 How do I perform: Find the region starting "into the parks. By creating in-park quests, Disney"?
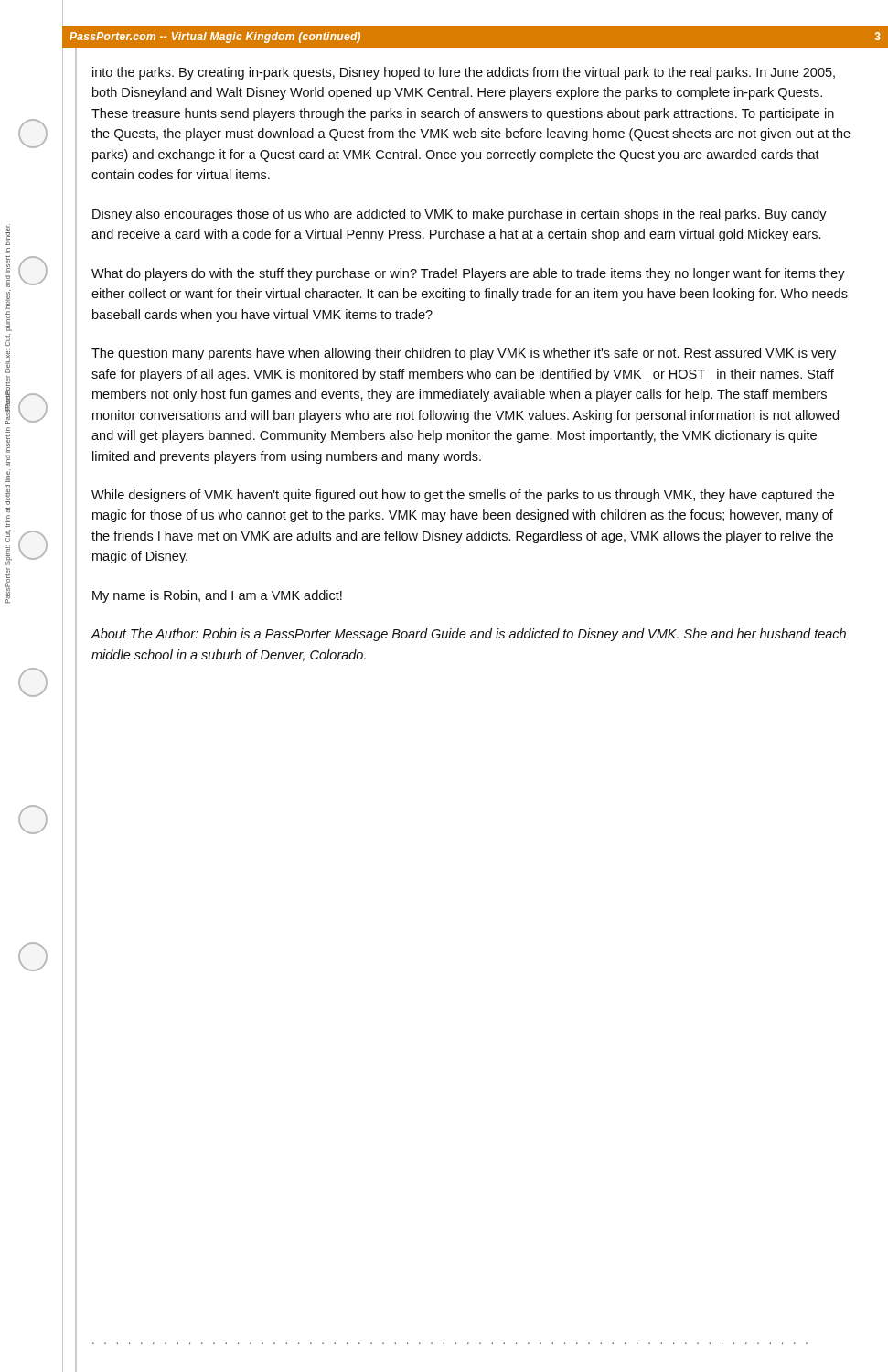(x=471, y=124)
